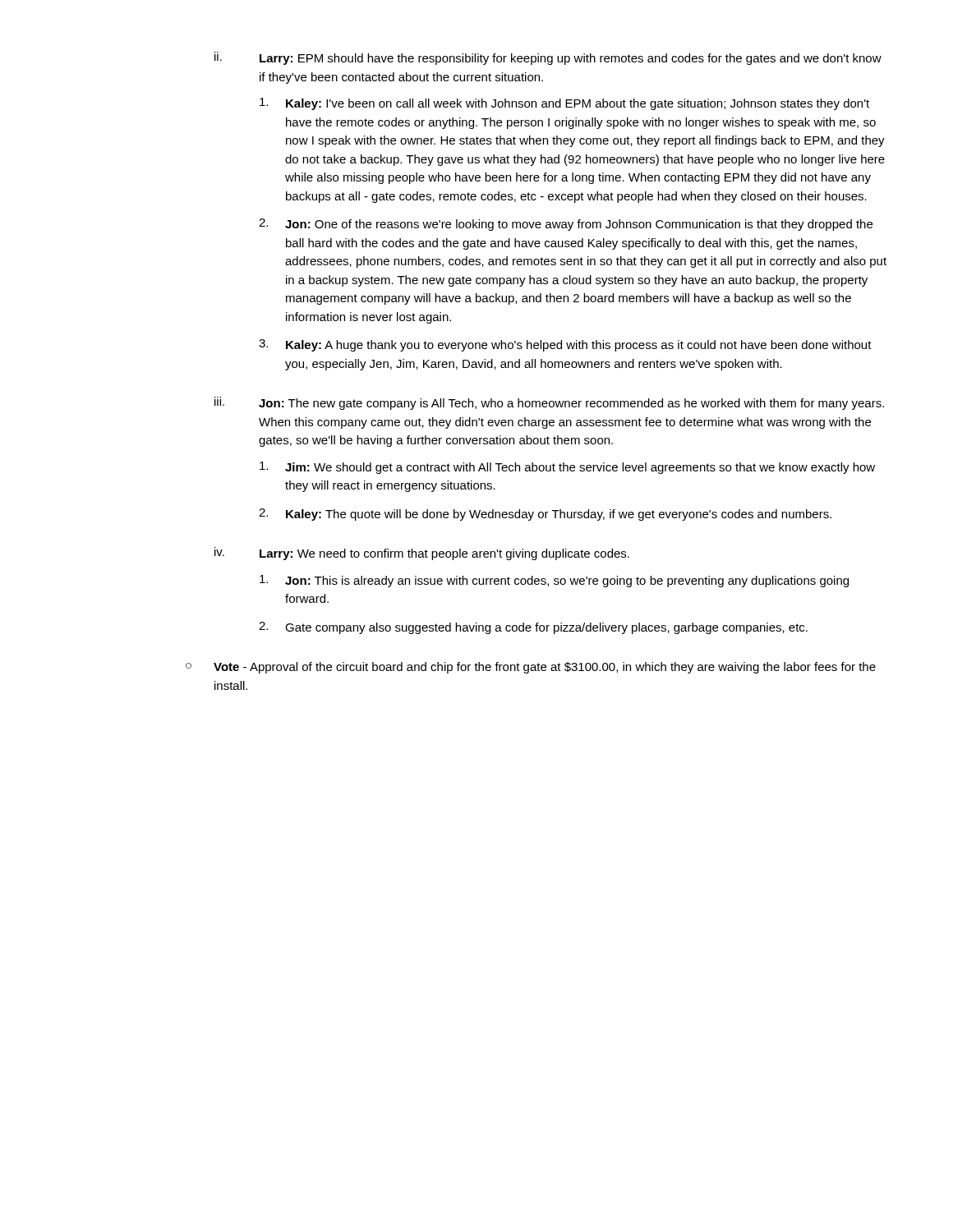The image size is (953, 1232).
Task: Where is the passage that starts "Jon: This is already an issue with current"?
Action: 573,590
